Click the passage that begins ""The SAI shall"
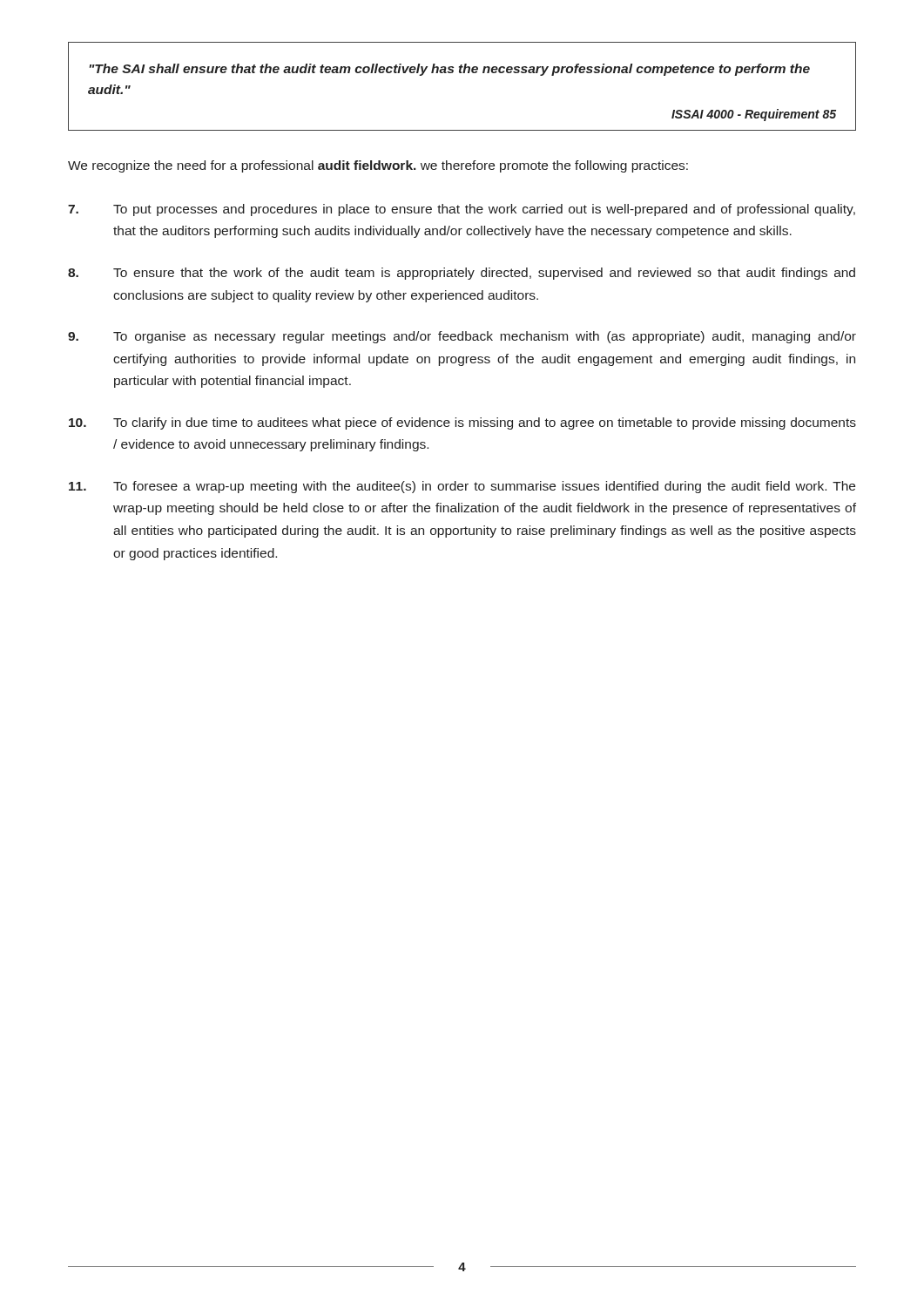The image size is (924, 1307). [449, 70]
